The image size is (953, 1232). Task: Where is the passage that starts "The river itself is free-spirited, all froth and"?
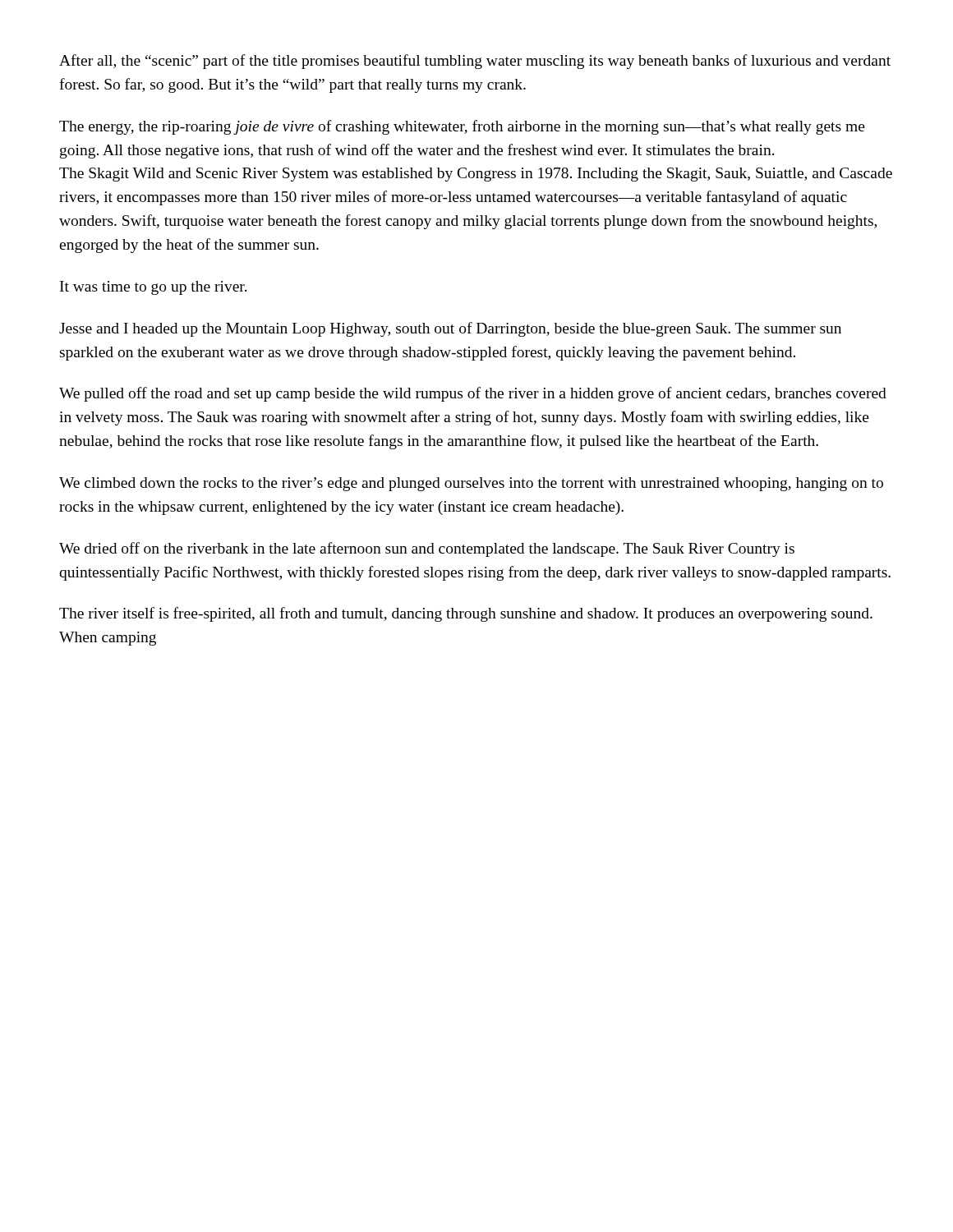[x=466, y=625]
